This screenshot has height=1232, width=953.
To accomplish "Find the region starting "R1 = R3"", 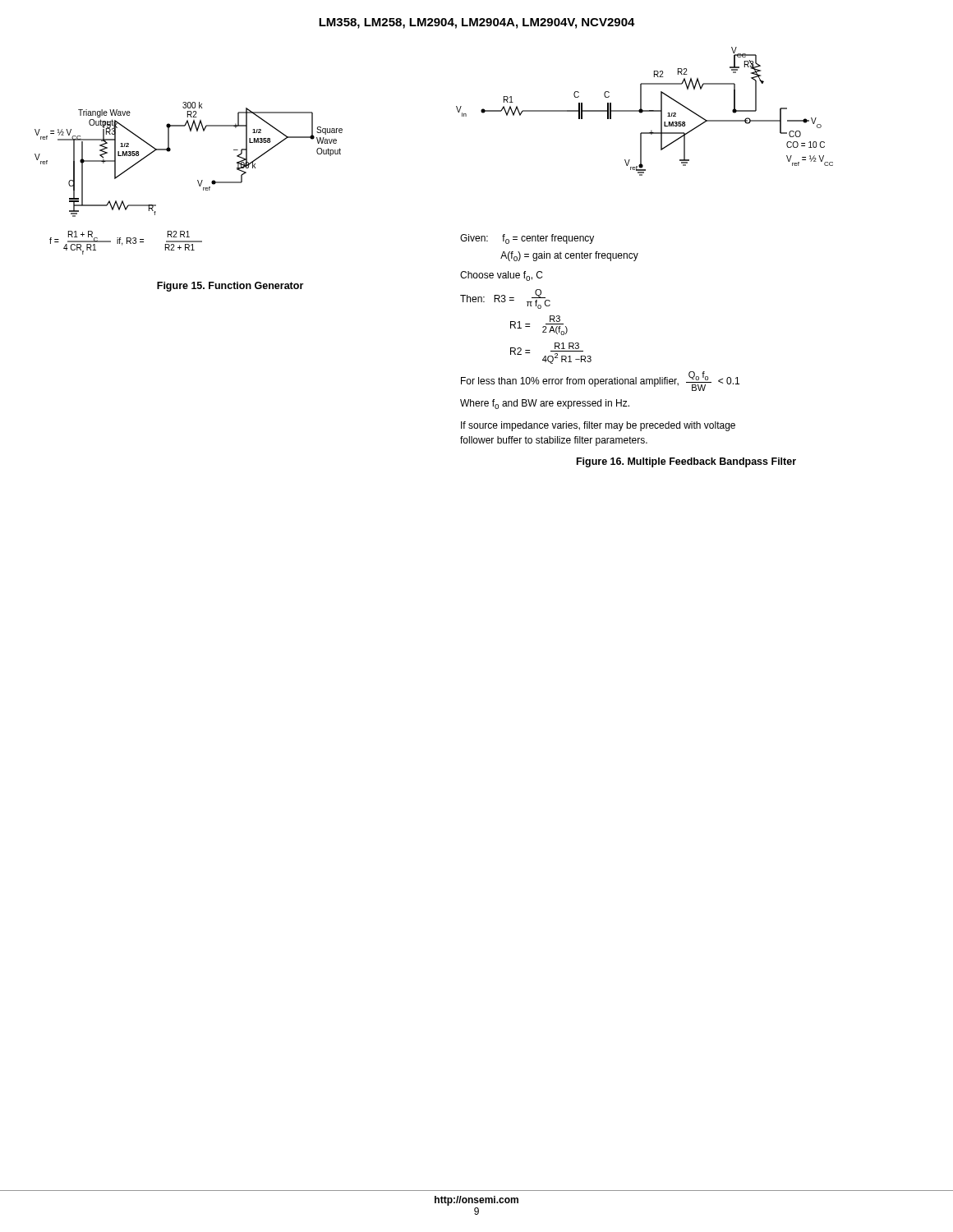I will pos(540,326).
